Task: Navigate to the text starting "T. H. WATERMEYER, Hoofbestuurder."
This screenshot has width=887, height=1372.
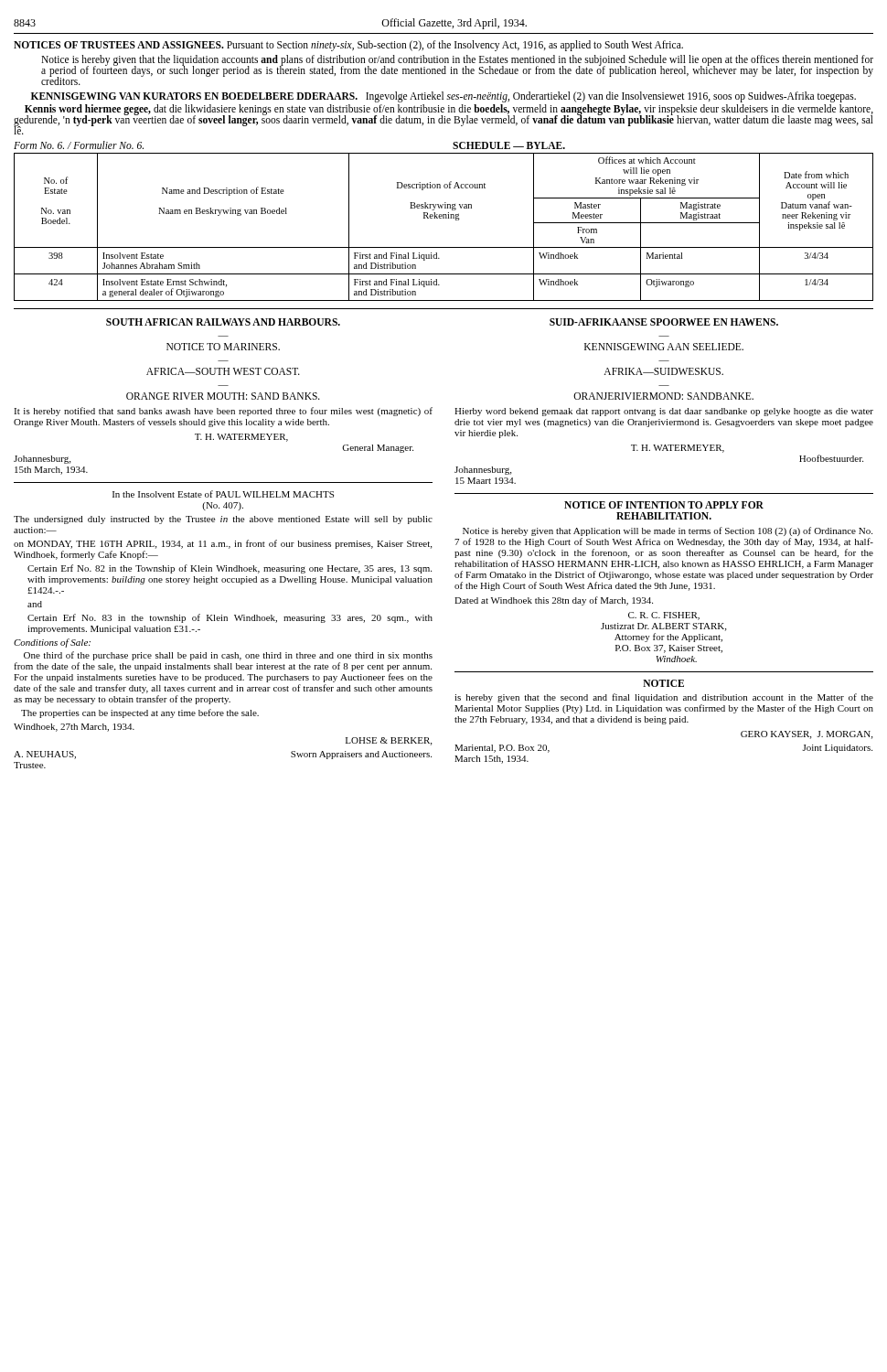Action: click(x=664, y=453)
